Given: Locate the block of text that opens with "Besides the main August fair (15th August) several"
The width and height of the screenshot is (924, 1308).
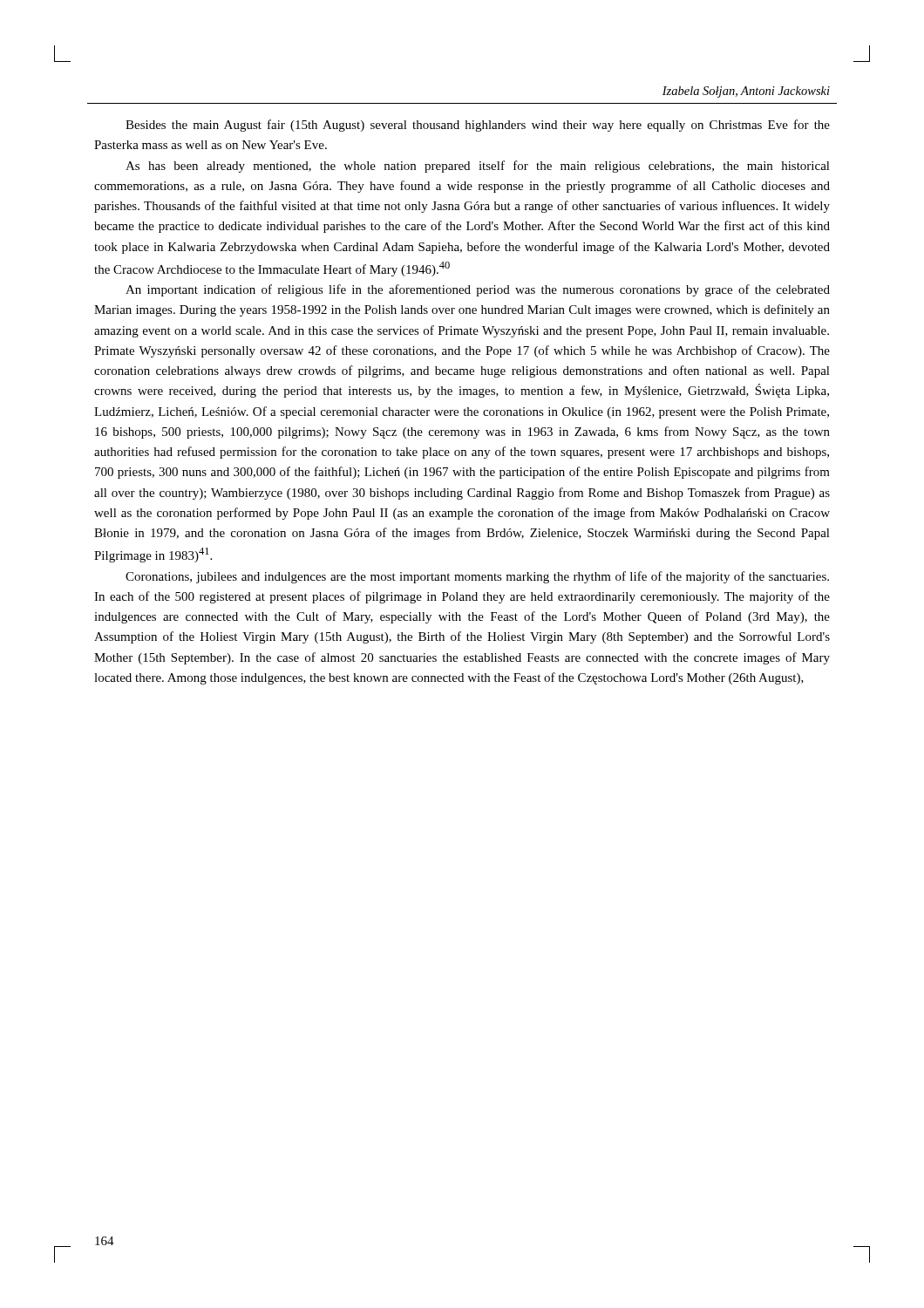Looking at the screenshot, I should (462, 135).
